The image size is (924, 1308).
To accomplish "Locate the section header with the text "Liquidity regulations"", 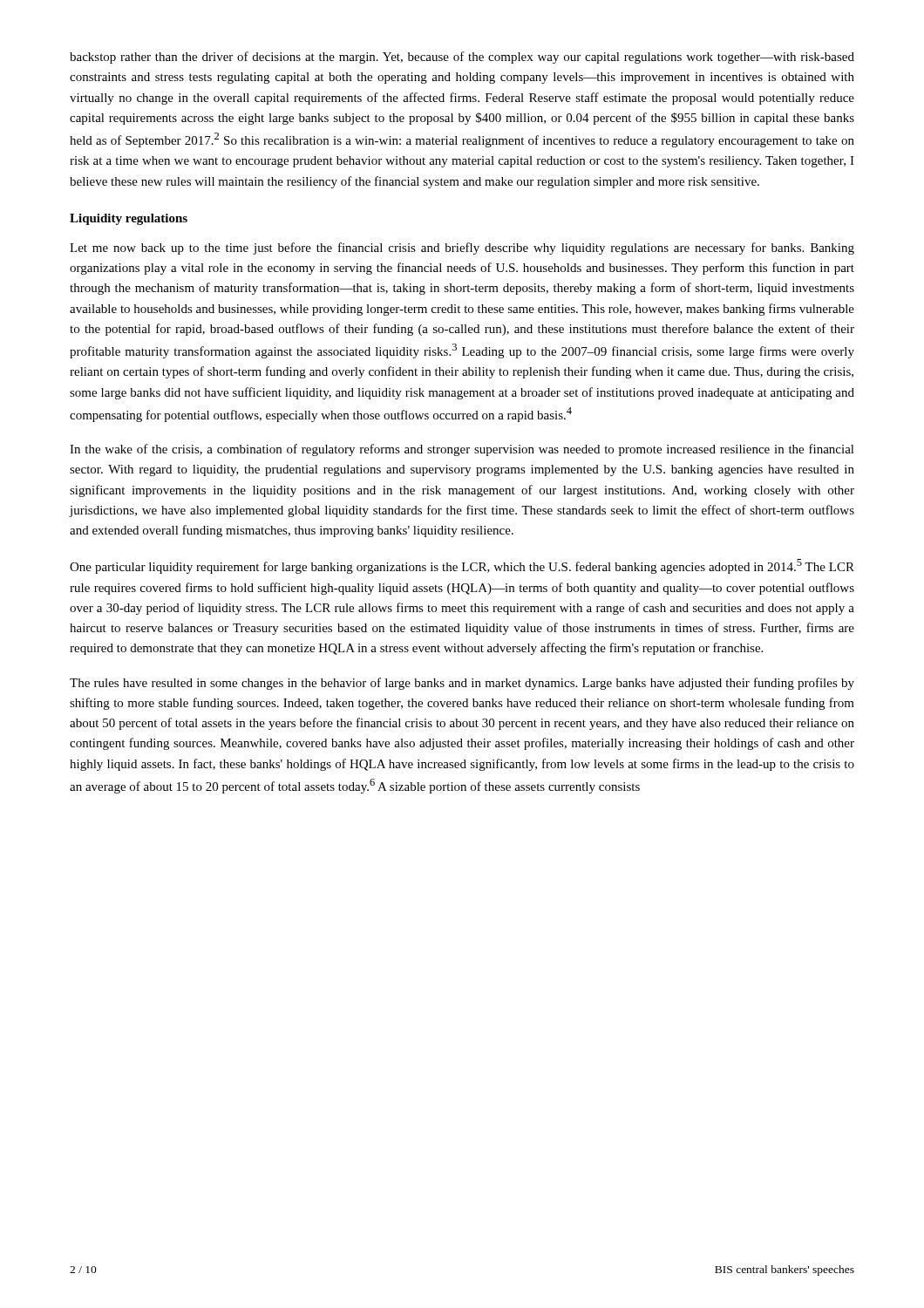I will tap(129, 218).
